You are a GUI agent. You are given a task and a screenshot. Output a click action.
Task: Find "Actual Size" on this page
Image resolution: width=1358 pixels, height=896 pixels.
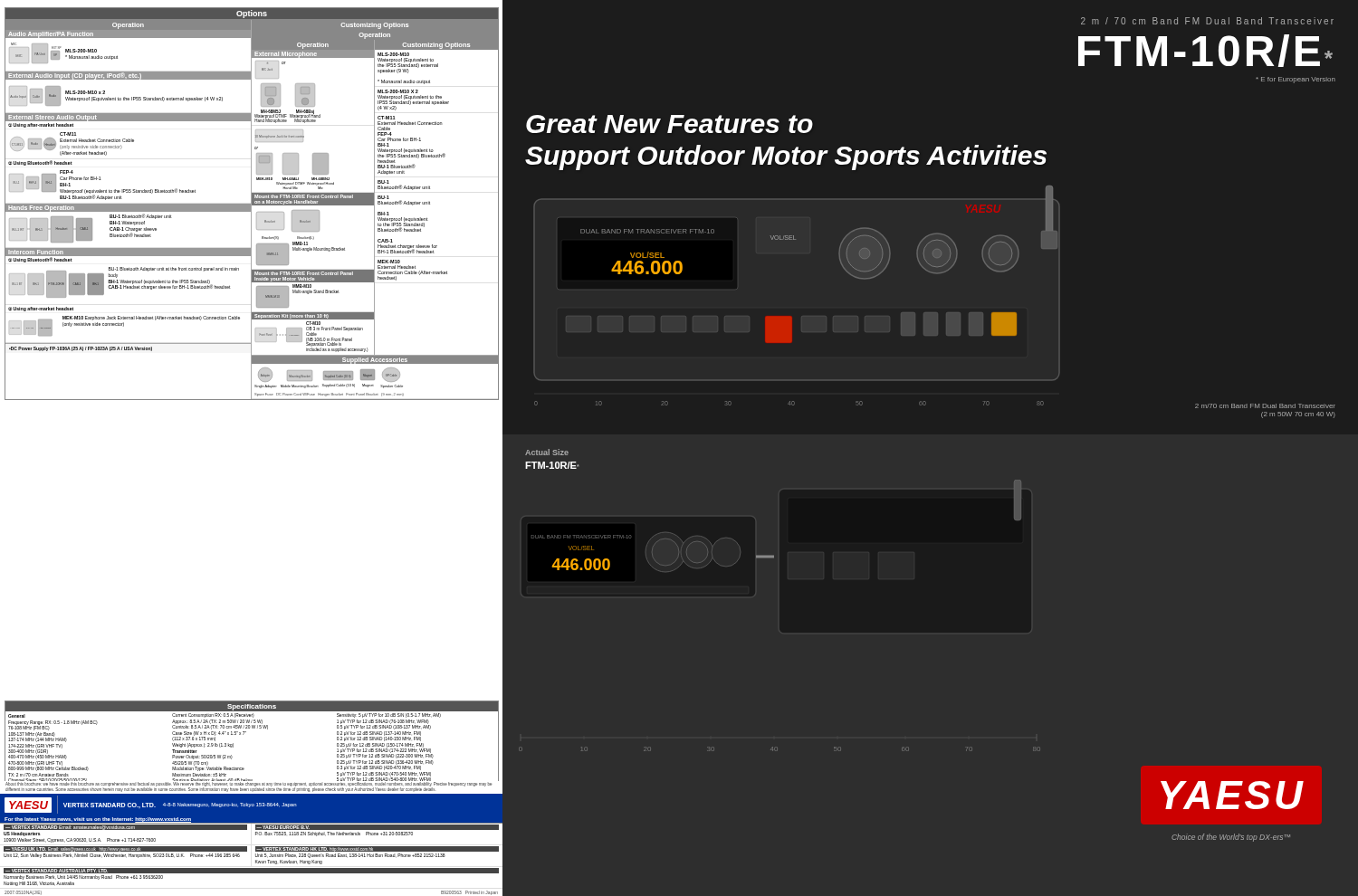[x=547, y=453]
